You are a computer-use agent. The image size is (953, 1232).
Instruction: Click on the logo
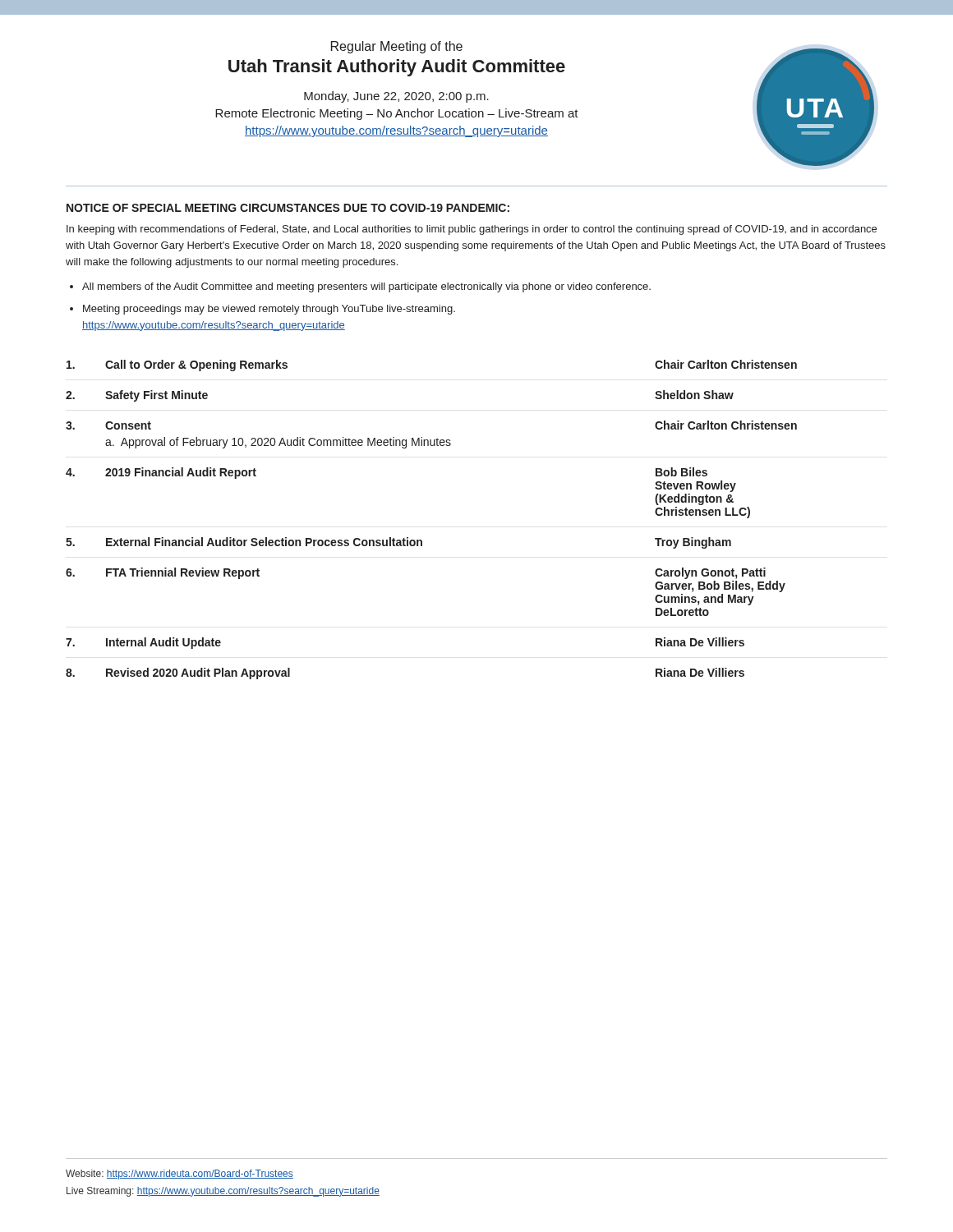tap(815, 105)
